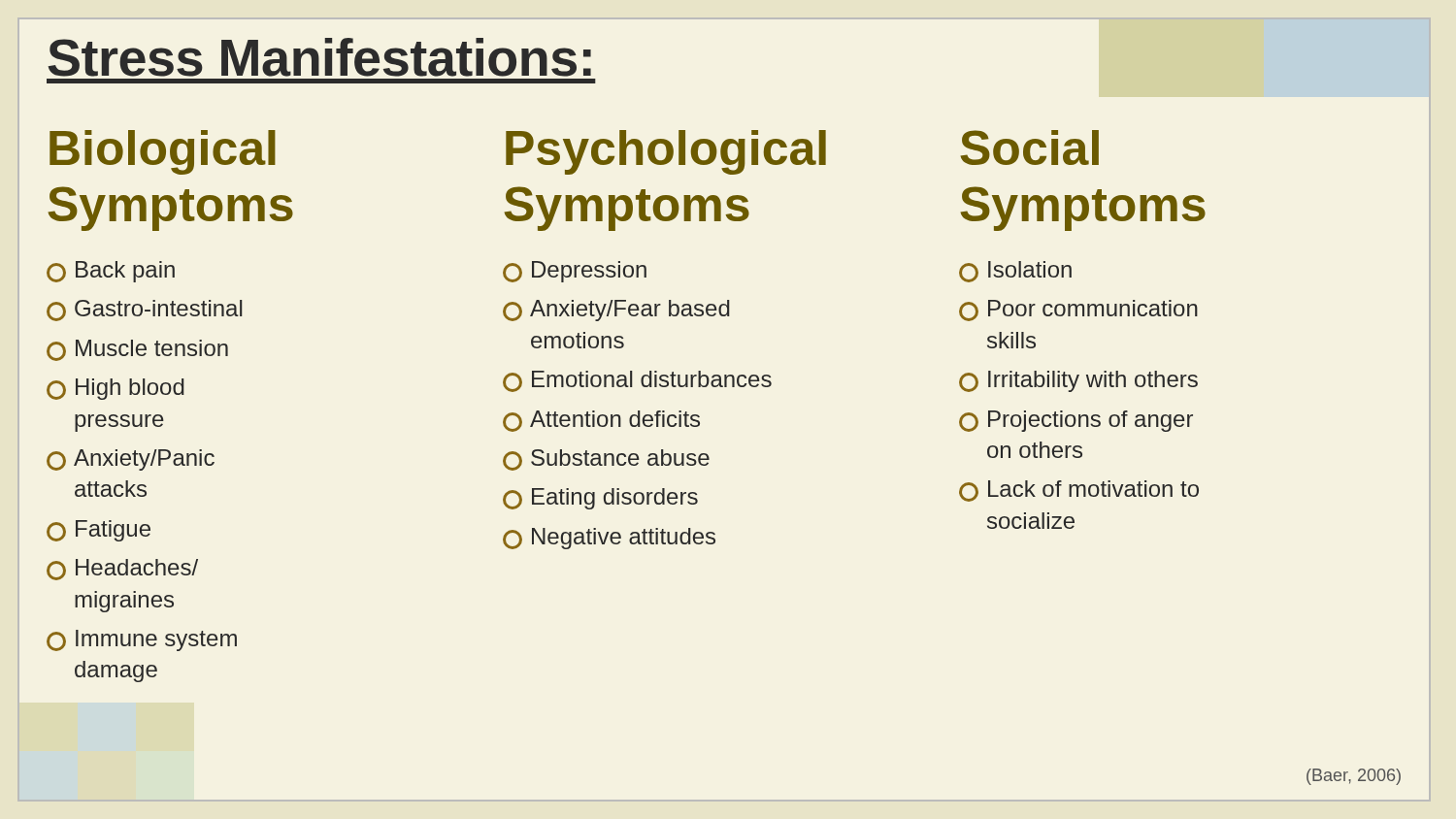1456x819 pixels.
Task: Point to the block starting "Eating disorders"
Action: [x=614, y=497]
